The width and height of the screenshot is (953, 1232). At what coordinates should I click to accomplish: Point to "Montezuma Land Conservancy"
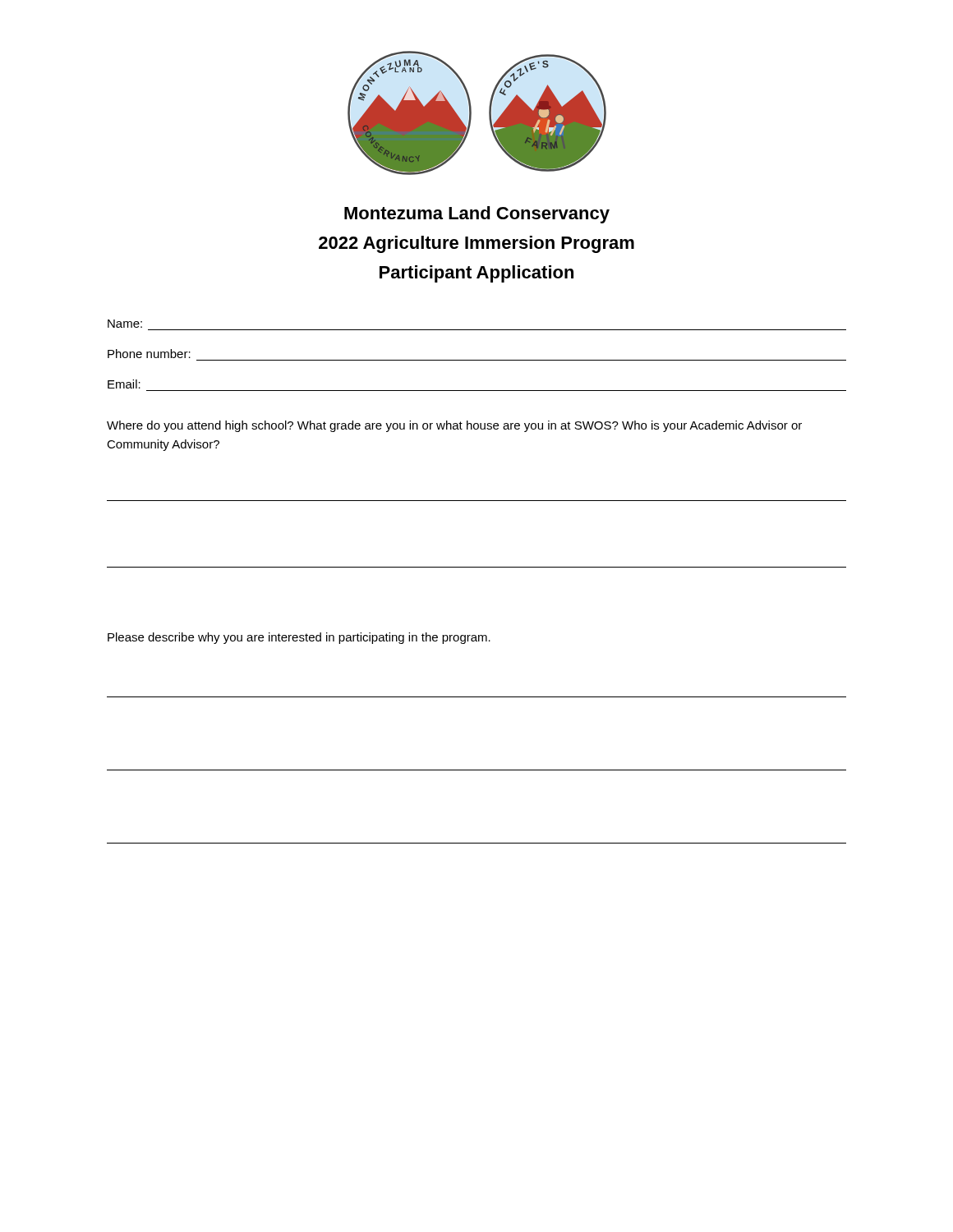(x=476, y=213)
